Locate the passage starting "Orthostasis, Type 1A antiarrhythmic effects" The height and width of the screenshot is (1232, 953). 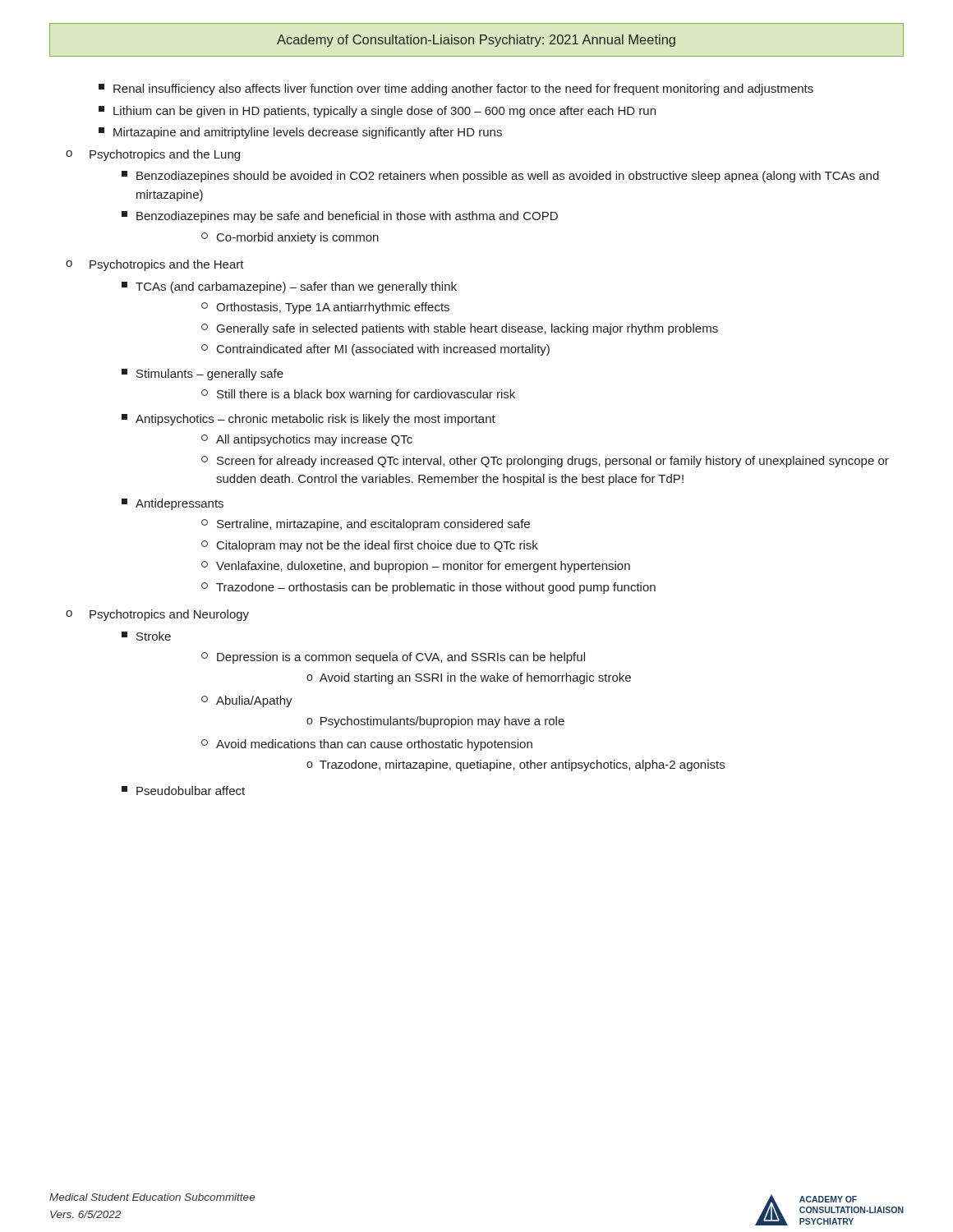click(325, 308)
